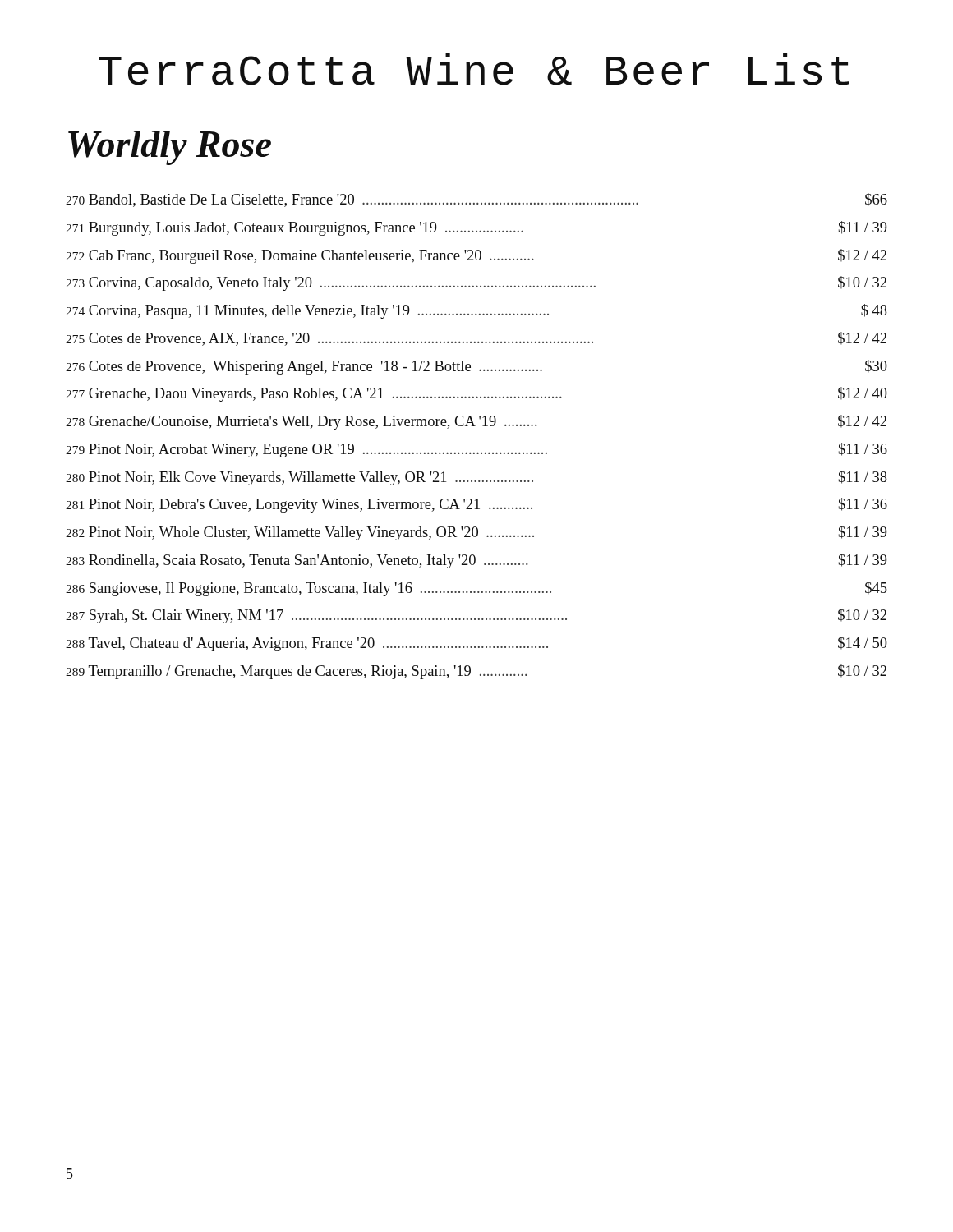Point to the block beginning "277 Grenache, Daou Vineyards,"
The image size is (953, 1232).
476,394
